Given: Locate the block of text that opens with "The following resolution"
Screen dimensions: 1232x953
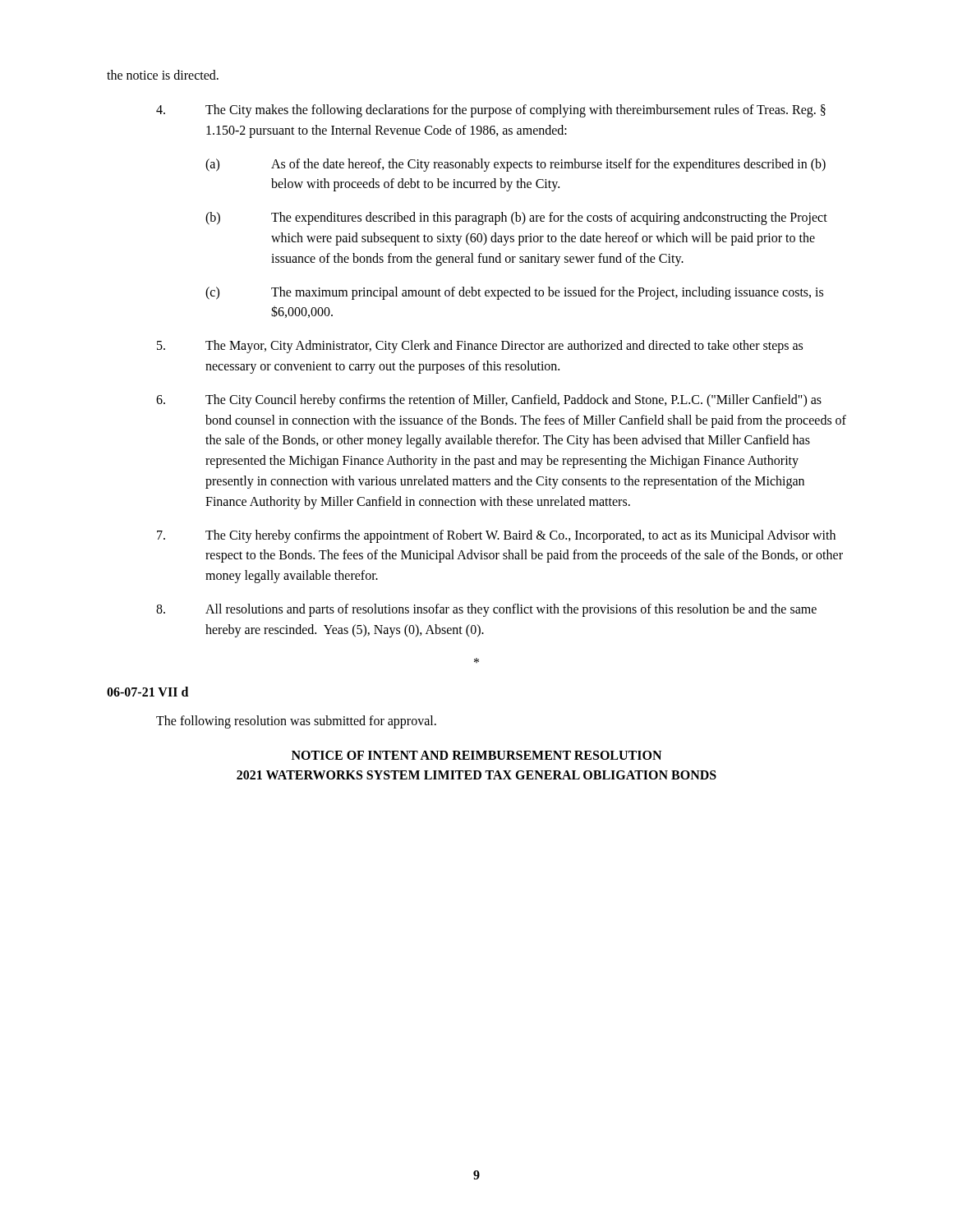Looking at the screenshot, I should point(296,720).
